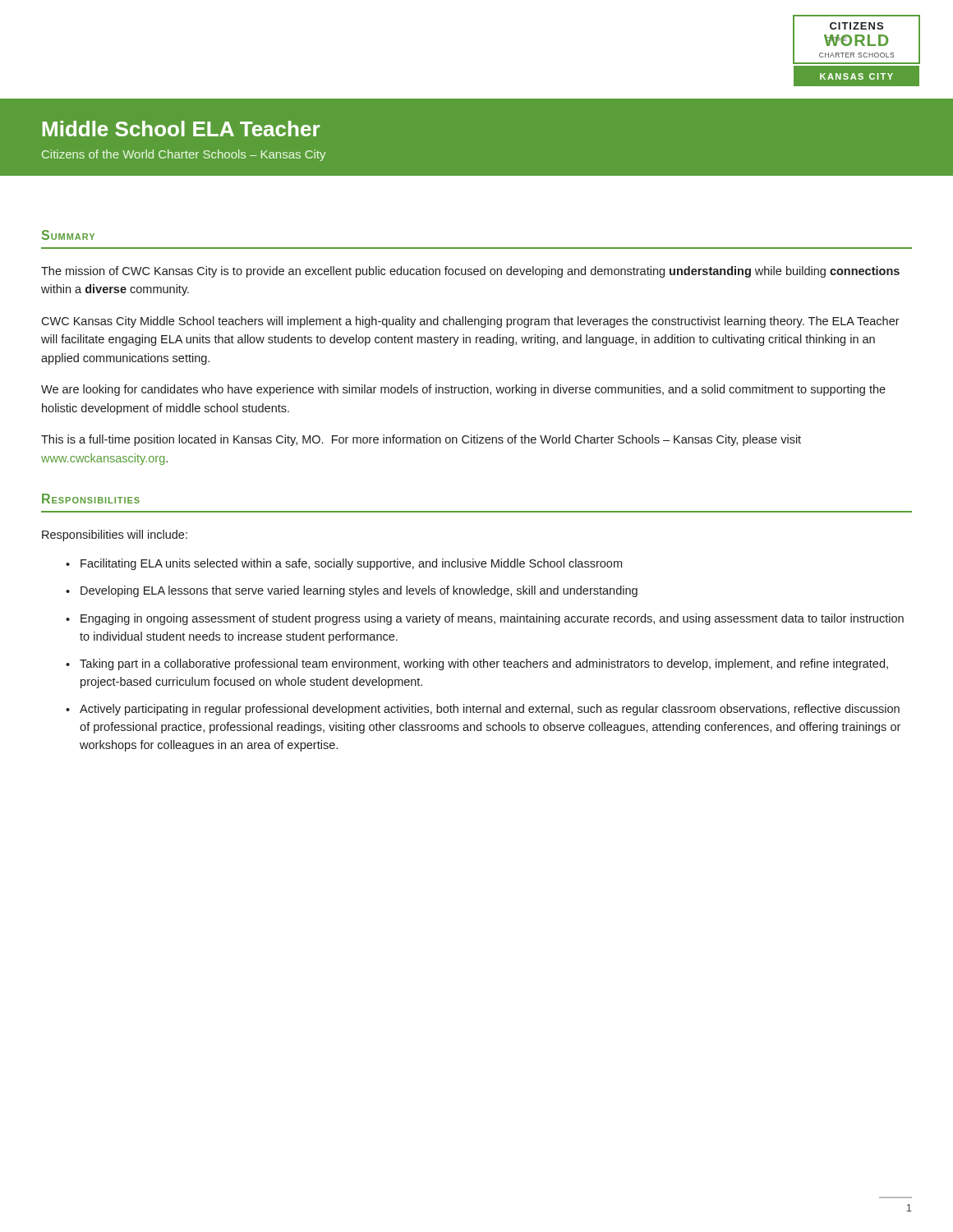Screen dimensions: 1232x953
Task: Click on the text starting "The mission of CWC Kansas"
Action: (x=470, y=280)
